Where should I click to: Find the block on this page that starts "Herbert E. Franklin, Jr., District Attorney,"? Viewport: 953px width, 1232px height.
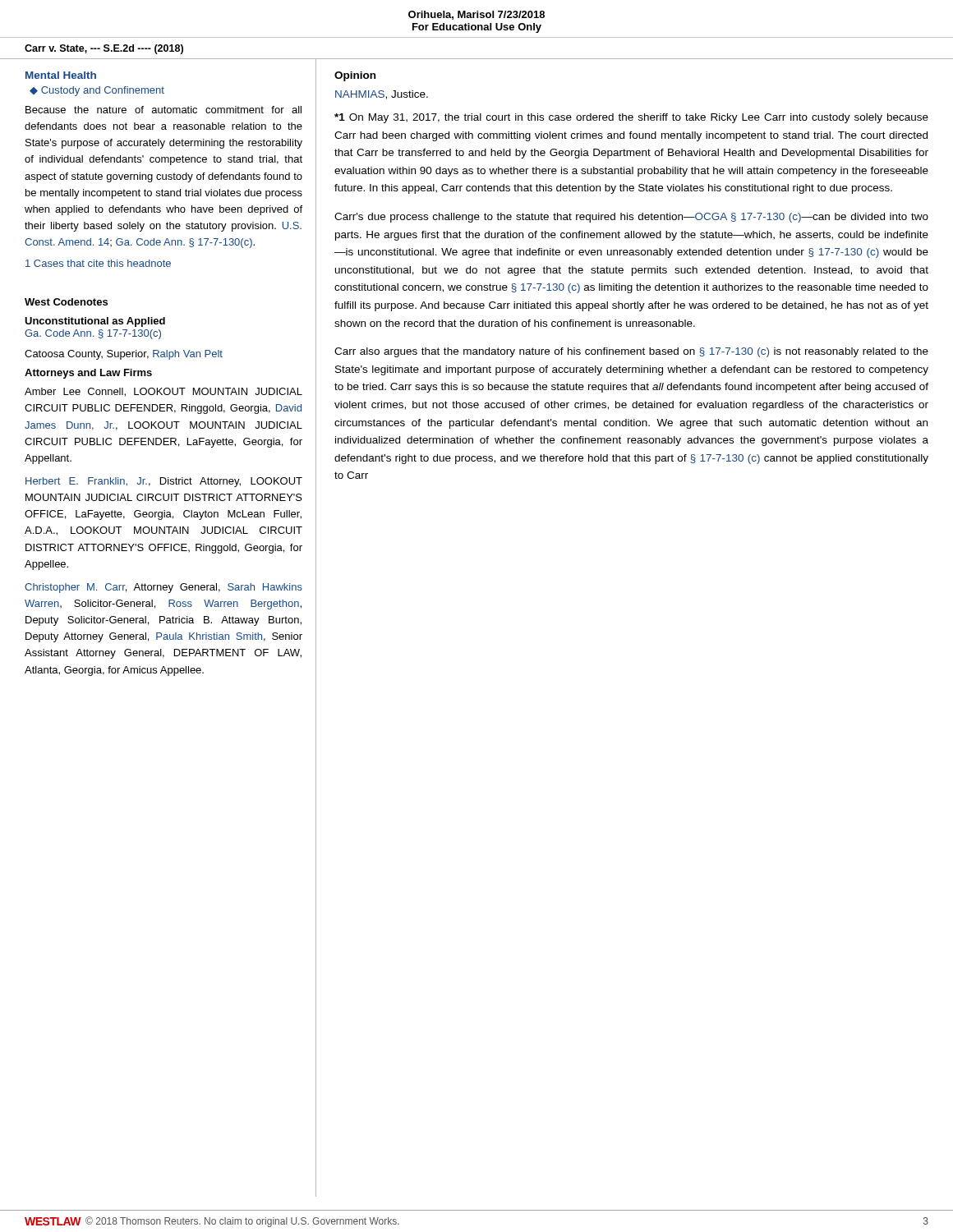tap(163, 522)
